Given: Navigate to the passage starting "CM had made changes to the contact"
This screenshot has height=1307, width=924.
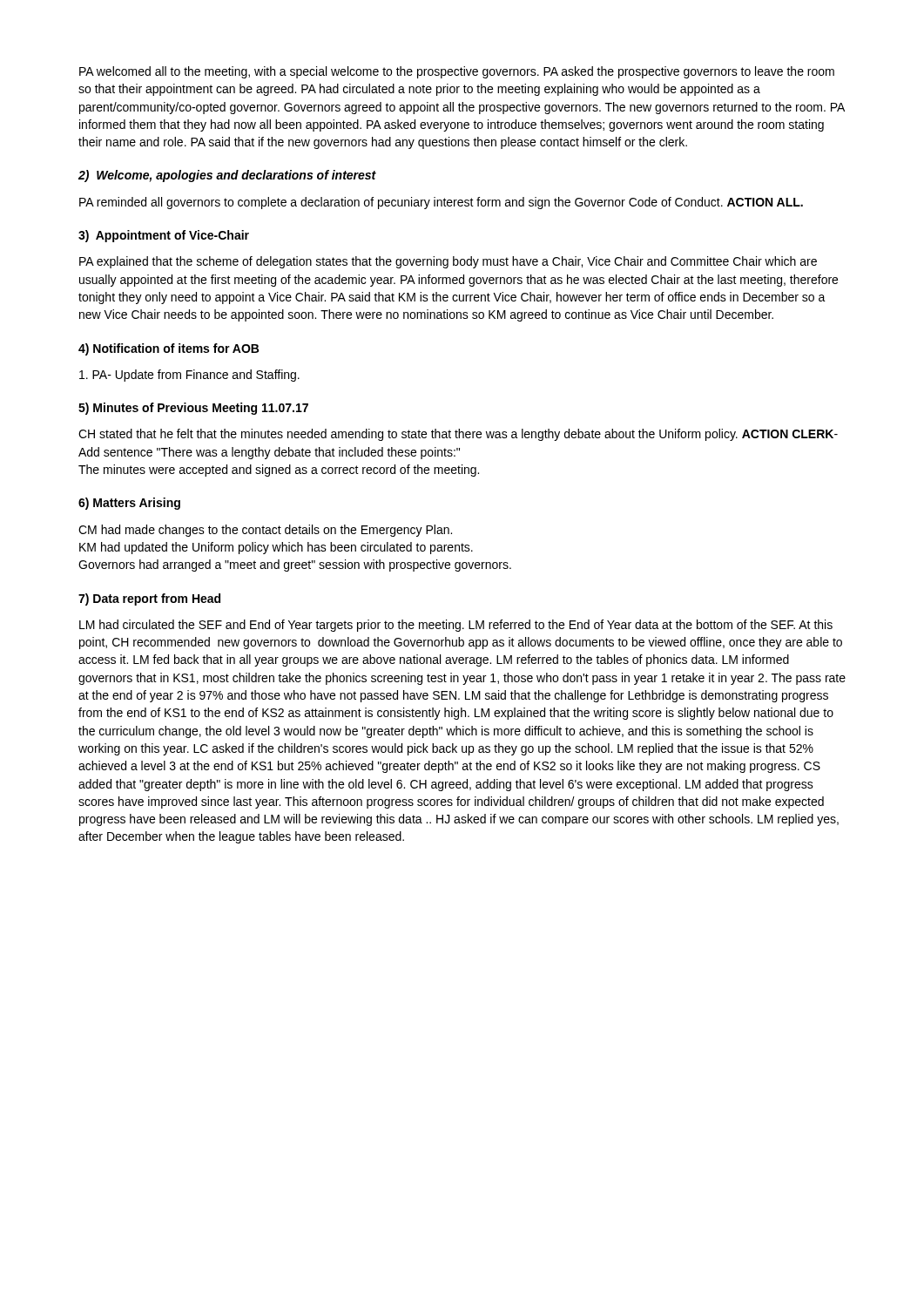Looking at the screenshot, I should point(295,547).
